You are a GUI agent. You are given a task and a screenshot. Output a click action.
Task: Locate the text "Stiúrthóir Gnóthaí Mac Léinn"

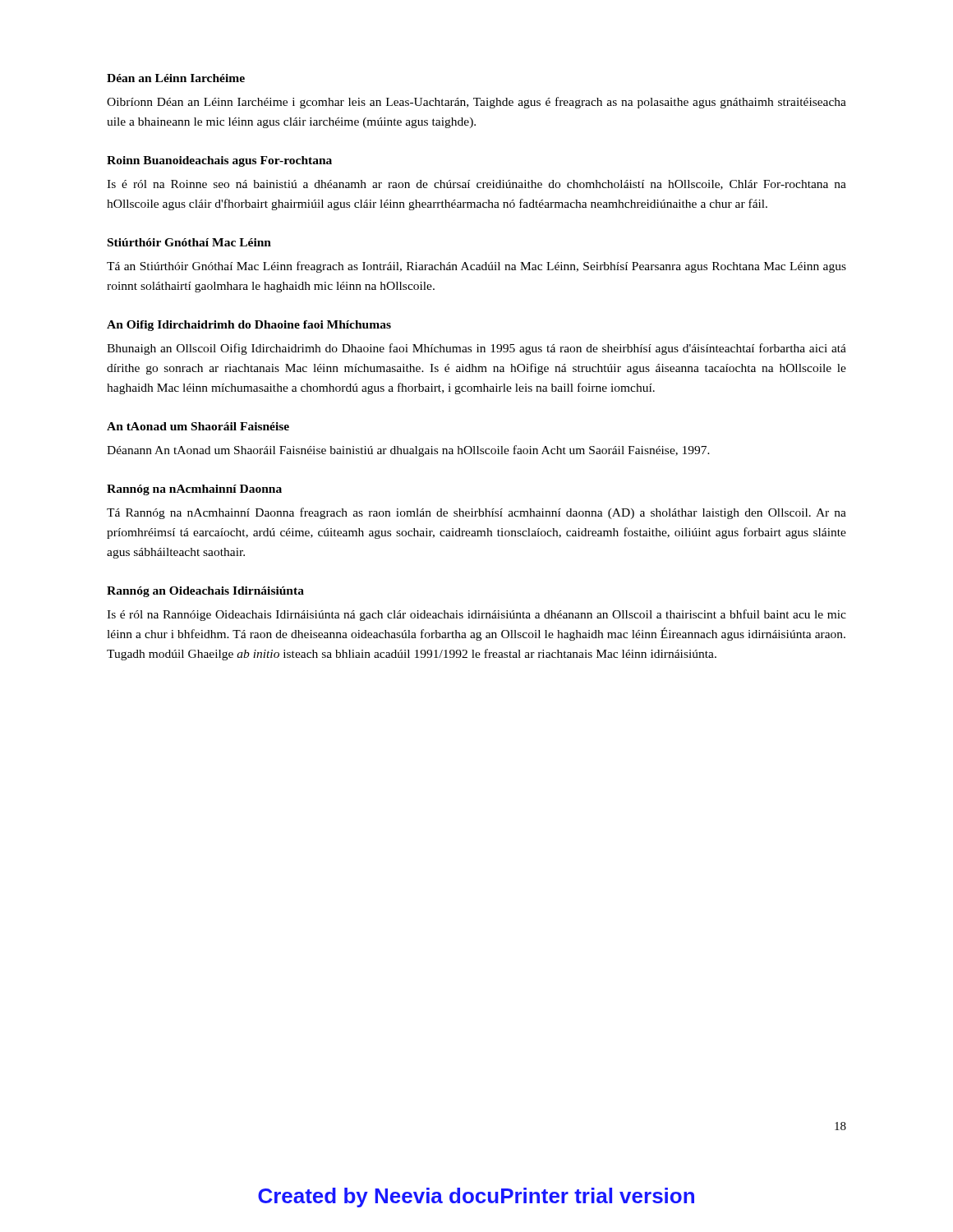tap(189, 242)
